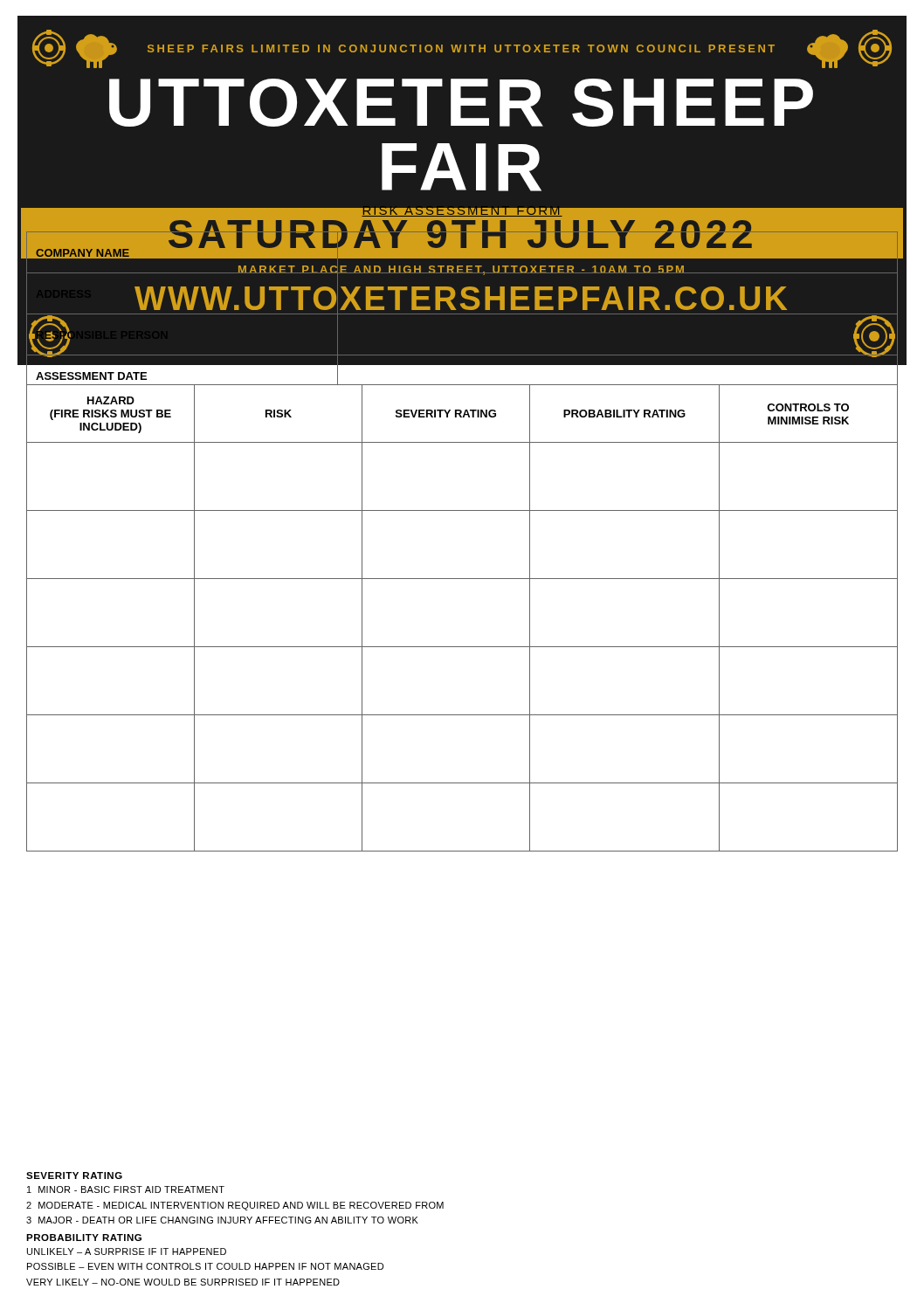Find the list item containing "1 MINOR - BASIC FIRST AID TREATMENT"
924x1310 pixels.
pos(125,1189)
